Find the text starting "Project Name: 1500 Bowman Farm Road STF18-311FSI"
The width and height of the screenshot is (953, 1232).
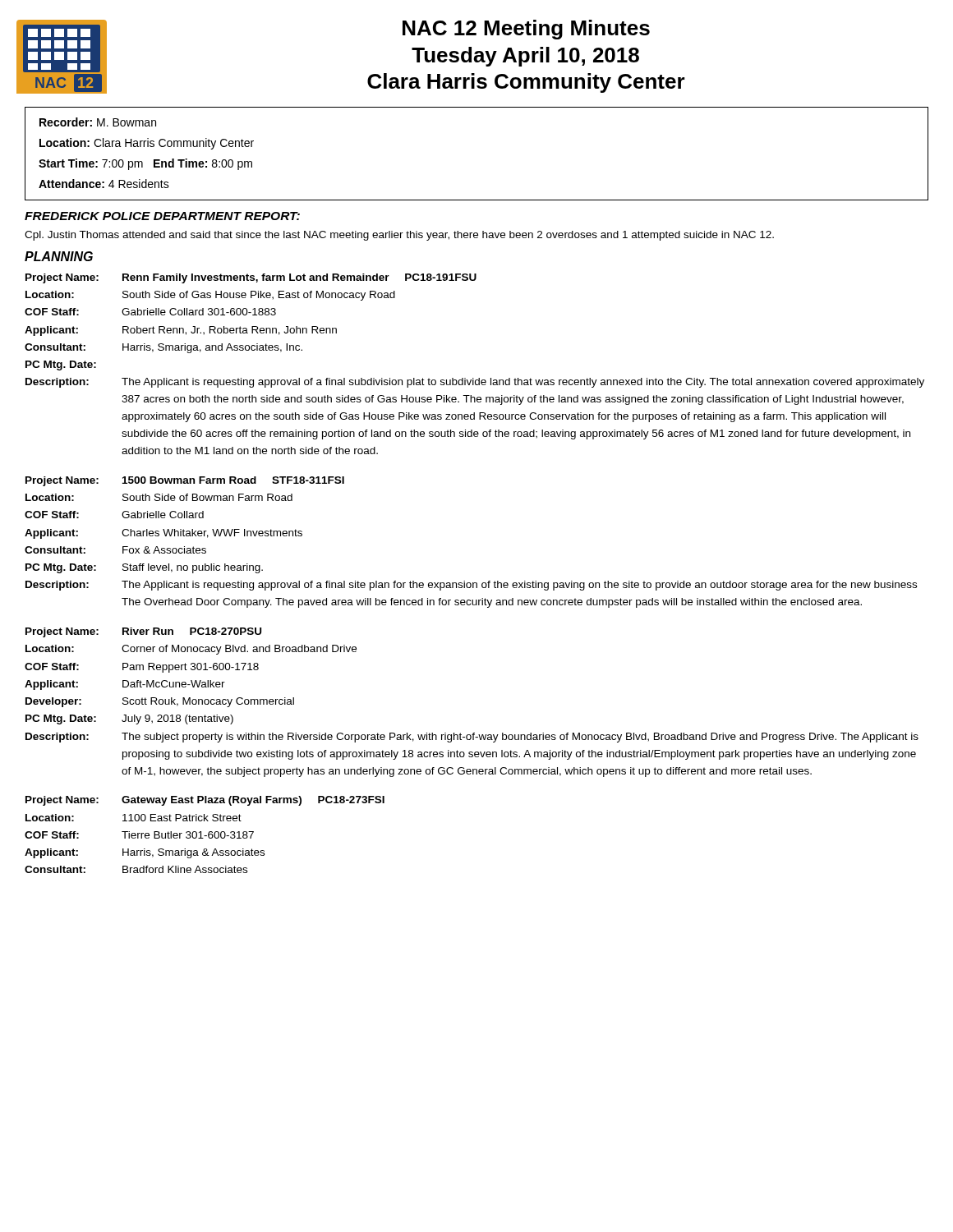coord(185,481)
